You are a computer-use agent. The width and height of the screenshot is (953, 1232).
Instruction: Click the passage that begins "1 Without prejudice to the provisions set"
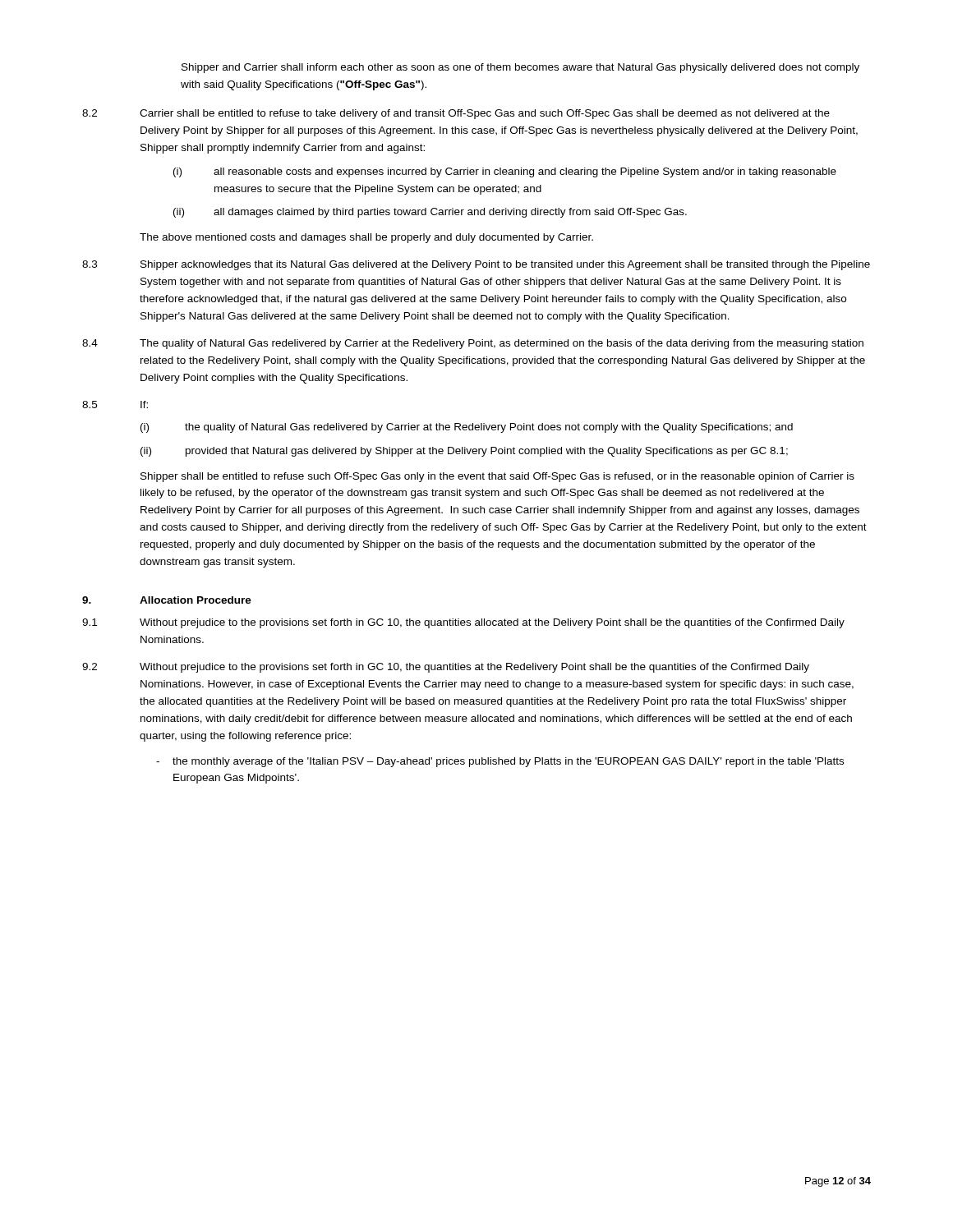click(x=476, y=632)
